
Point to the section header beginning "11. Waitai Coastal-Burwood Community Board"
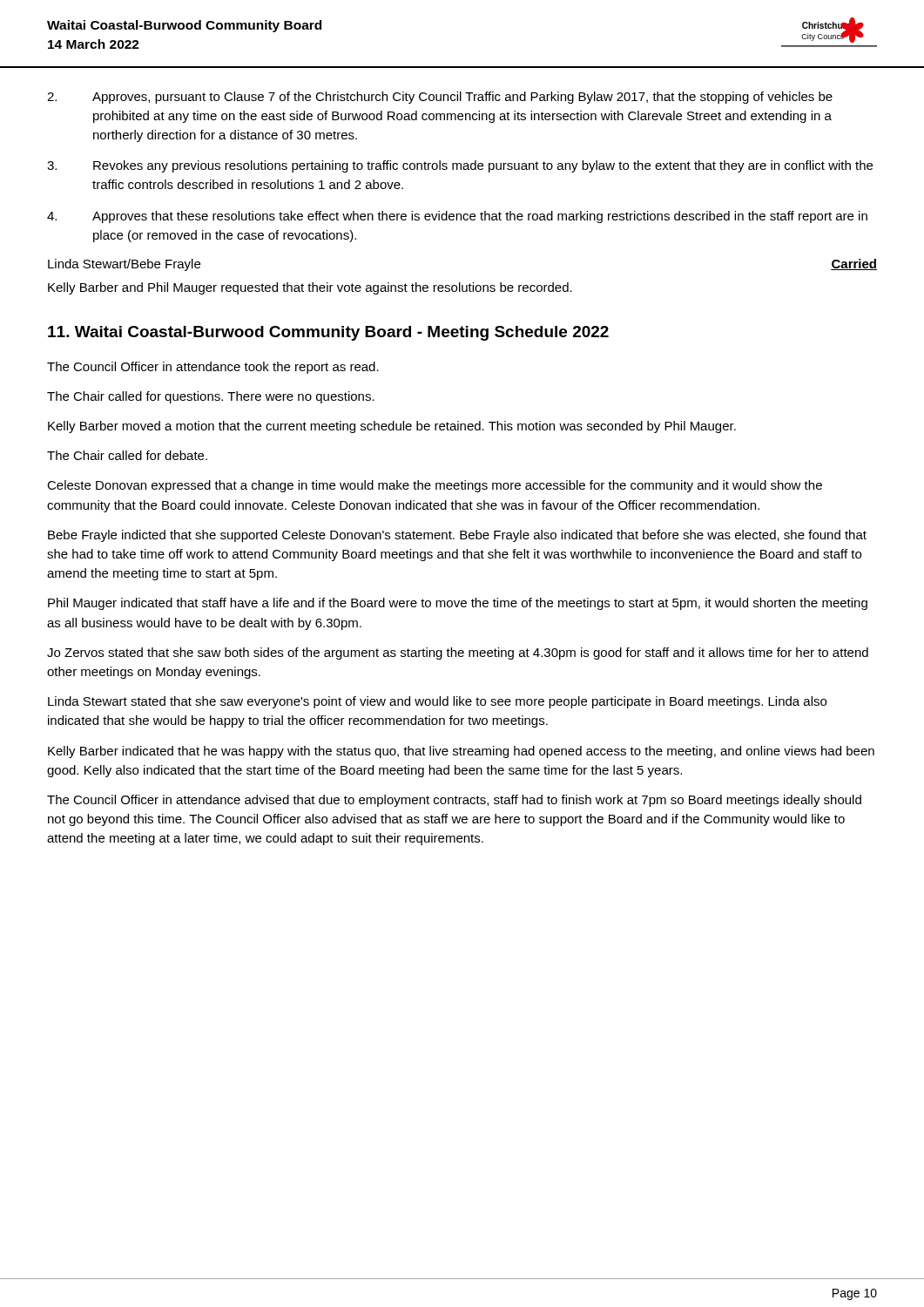click(x=328, y=332)
